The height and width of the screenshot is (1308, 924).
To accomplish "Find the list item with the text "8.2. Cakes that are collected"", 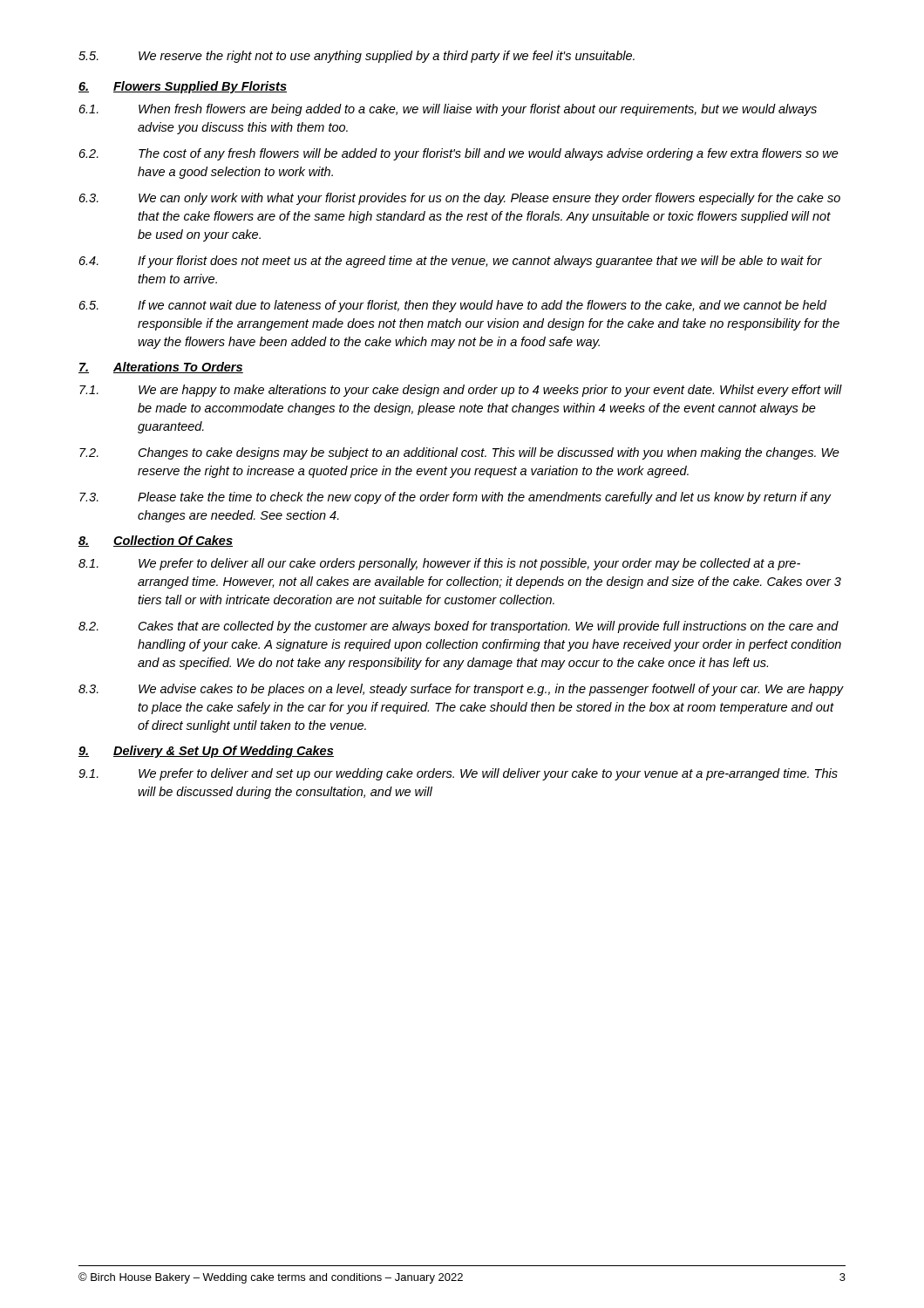I will point(462,645).
